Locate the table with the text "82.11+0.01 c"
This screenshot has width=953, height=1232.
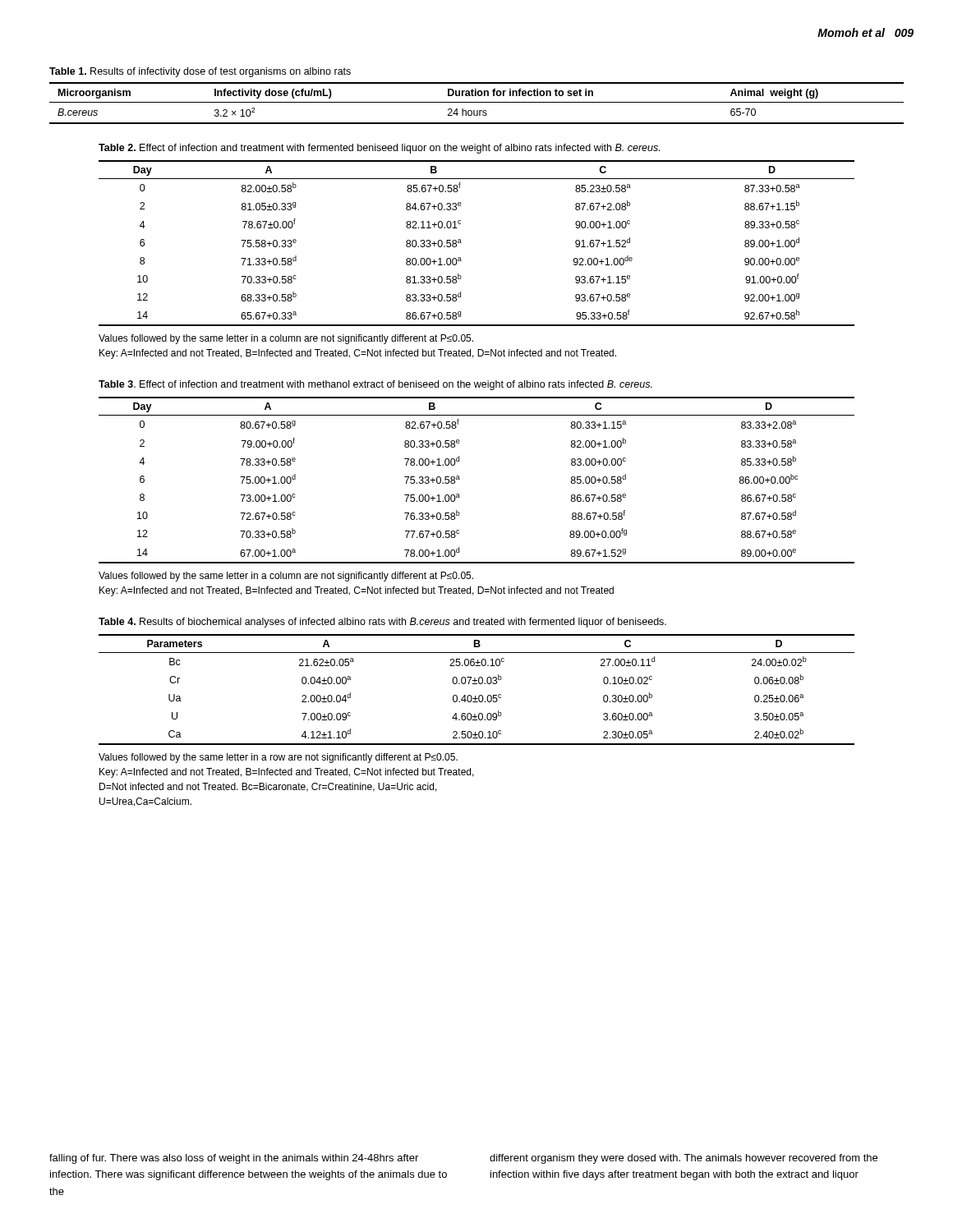click(x=476, y=243)
